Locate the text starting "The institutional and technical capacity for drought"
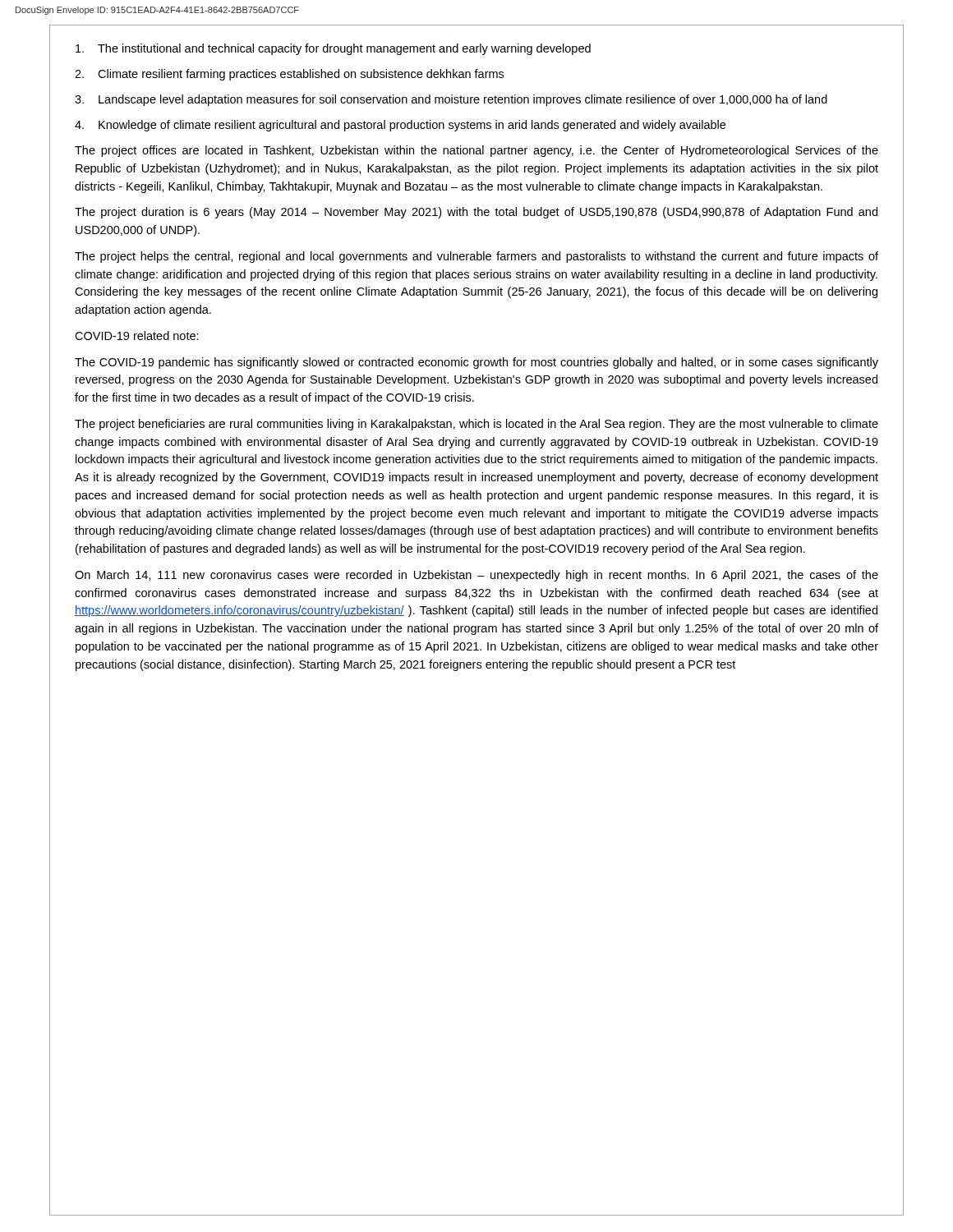Viewport: 953px width, 1232px height. click(x=476, y=49)
